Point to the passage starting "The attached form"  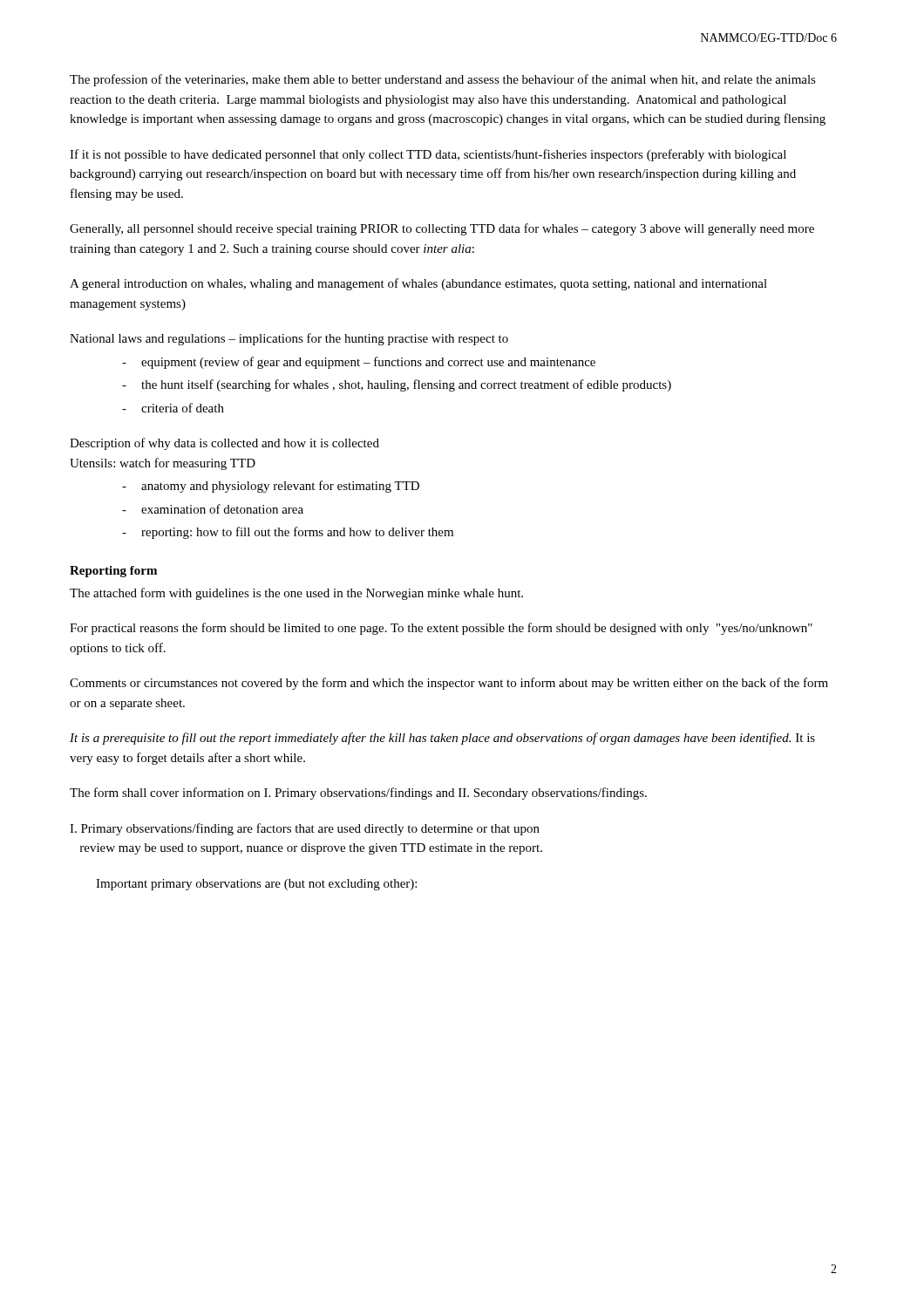[297, 593]
